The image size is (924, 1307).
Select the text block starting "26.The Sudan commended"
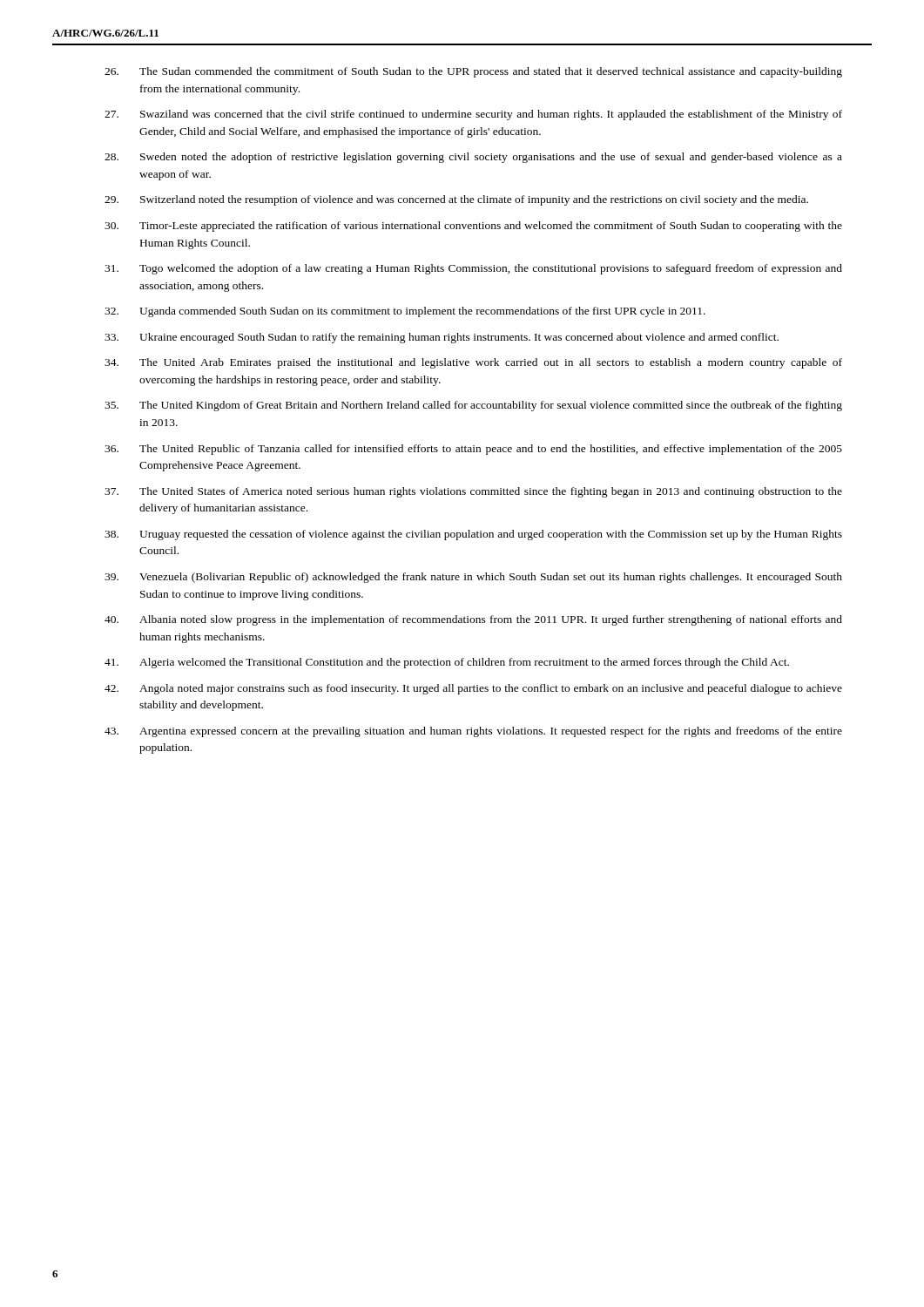point(473,80)
